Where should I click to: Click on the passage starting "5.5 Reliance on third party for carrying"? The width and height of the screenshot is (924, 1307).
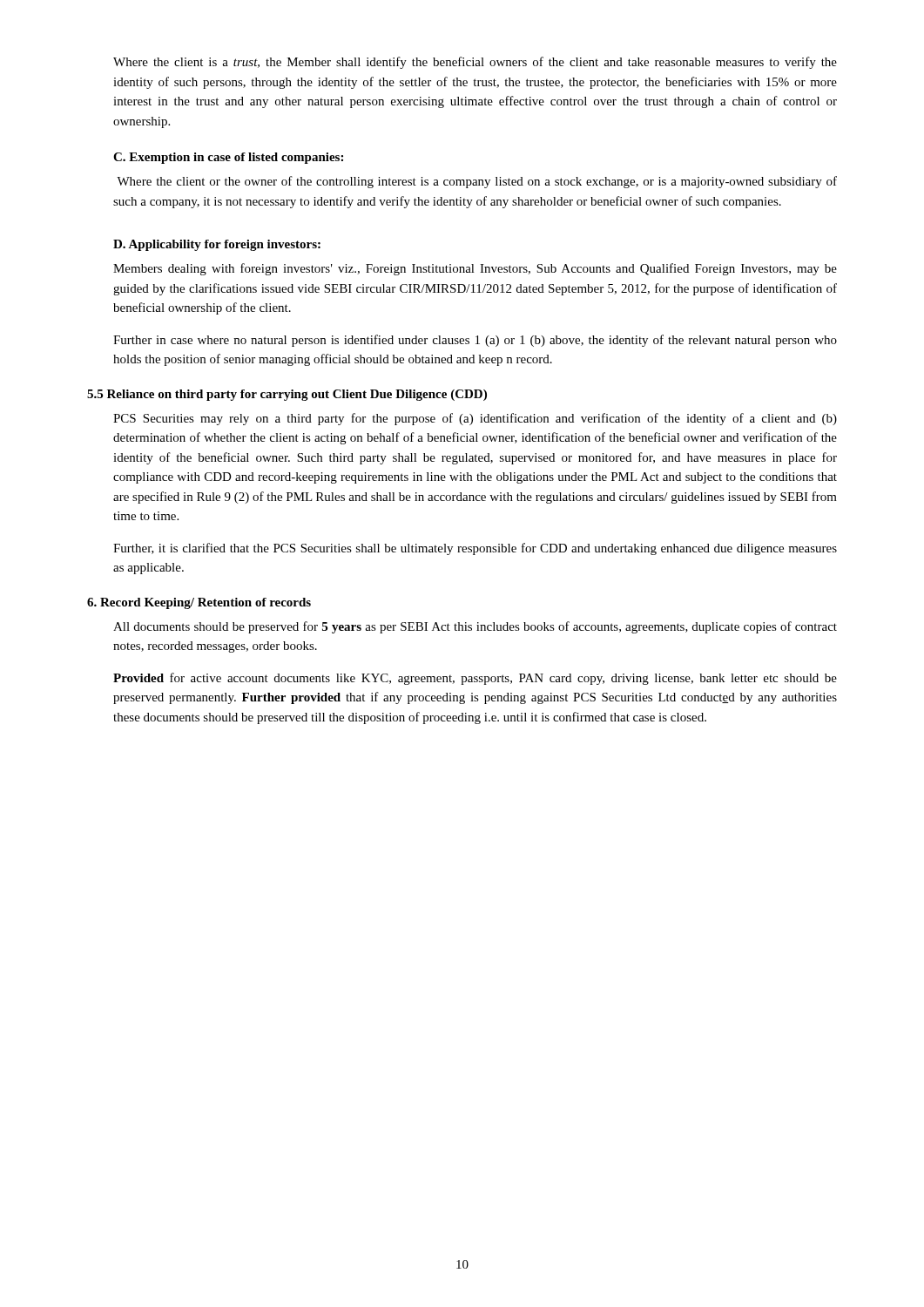(x=287, y=393)
